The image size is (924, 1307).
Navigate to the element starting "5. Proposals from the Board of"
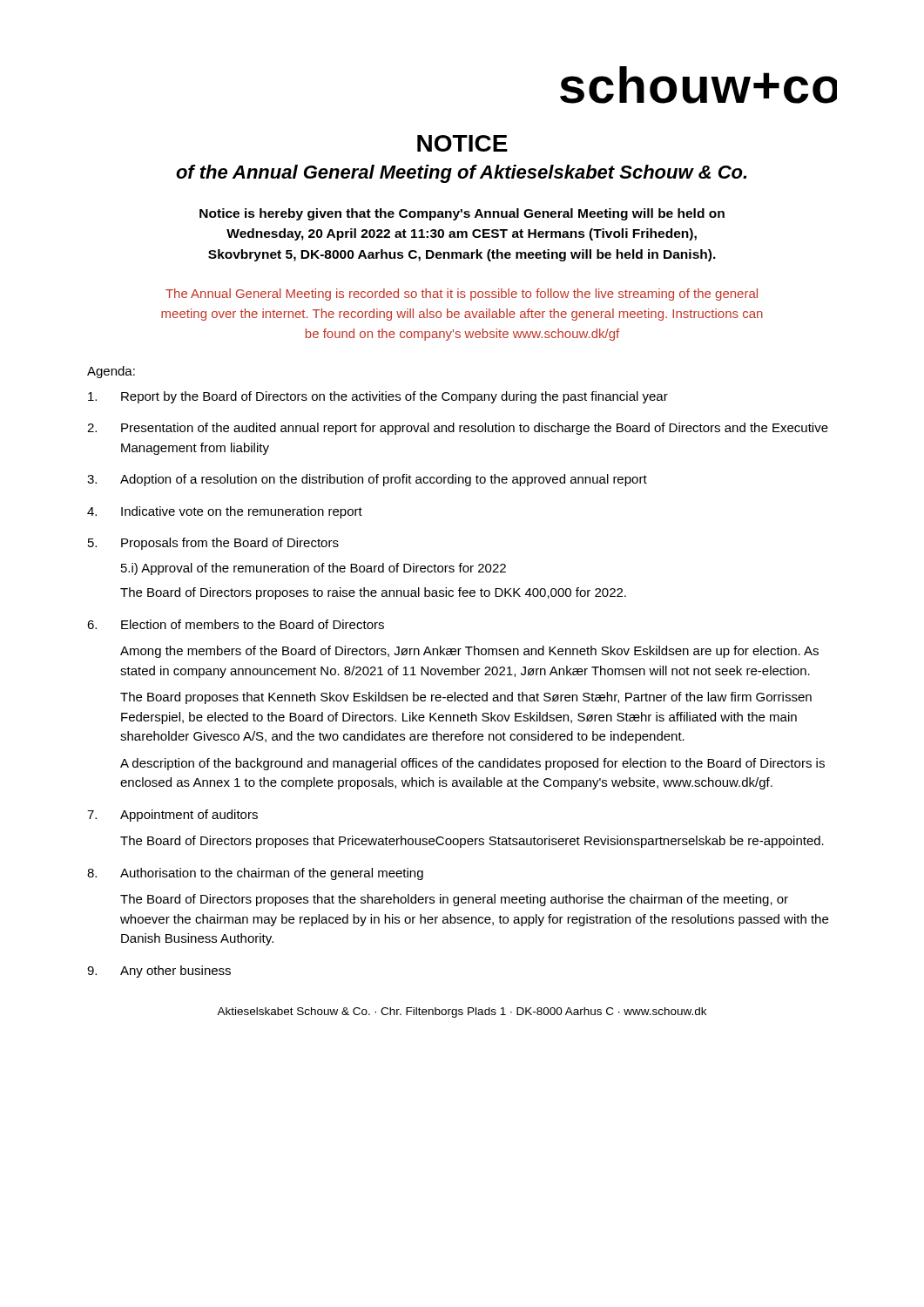pyautogui.click(x=462, y=568)
